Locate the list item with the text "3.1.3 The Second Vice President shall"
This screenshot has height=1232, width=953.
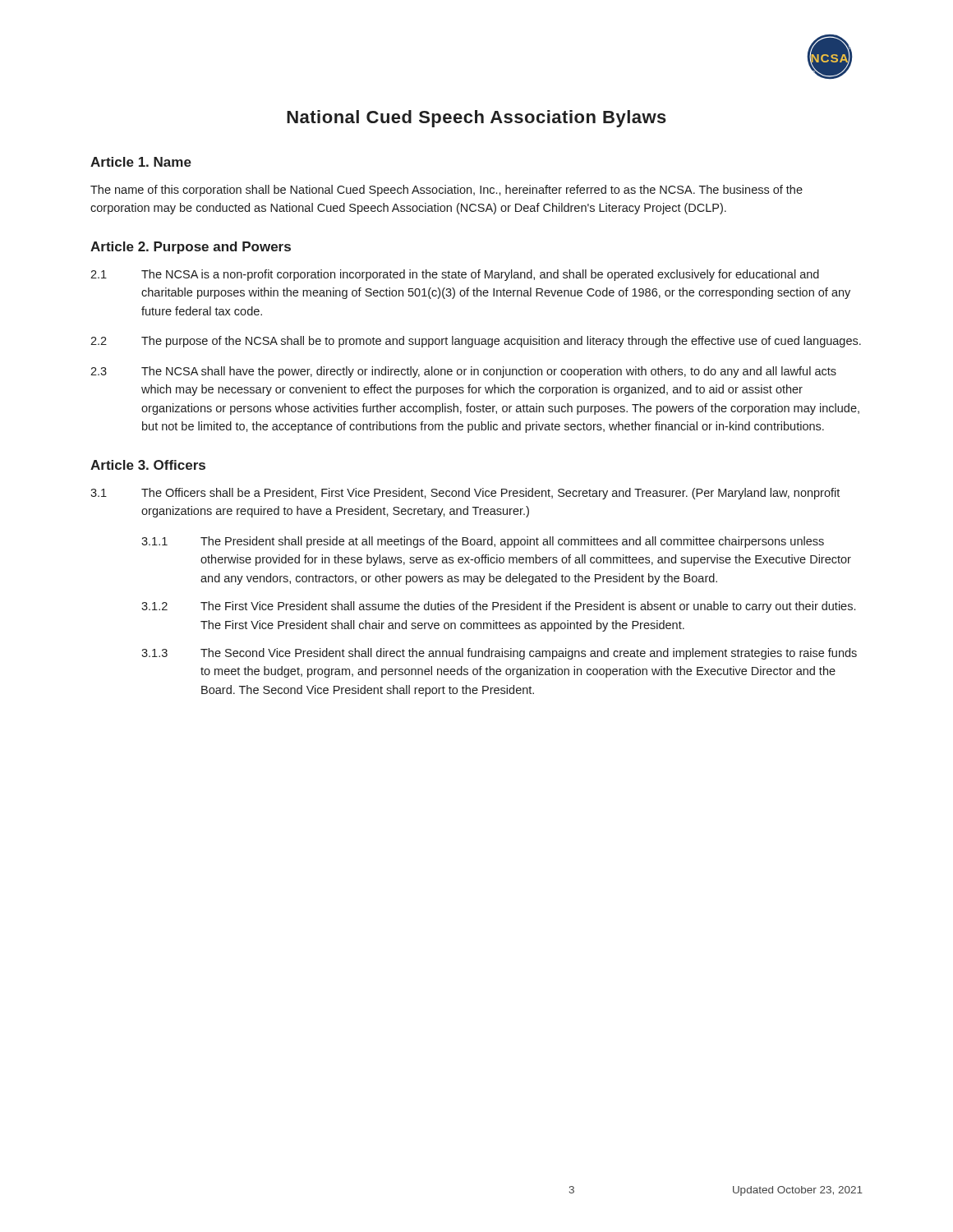coord(502,672)
